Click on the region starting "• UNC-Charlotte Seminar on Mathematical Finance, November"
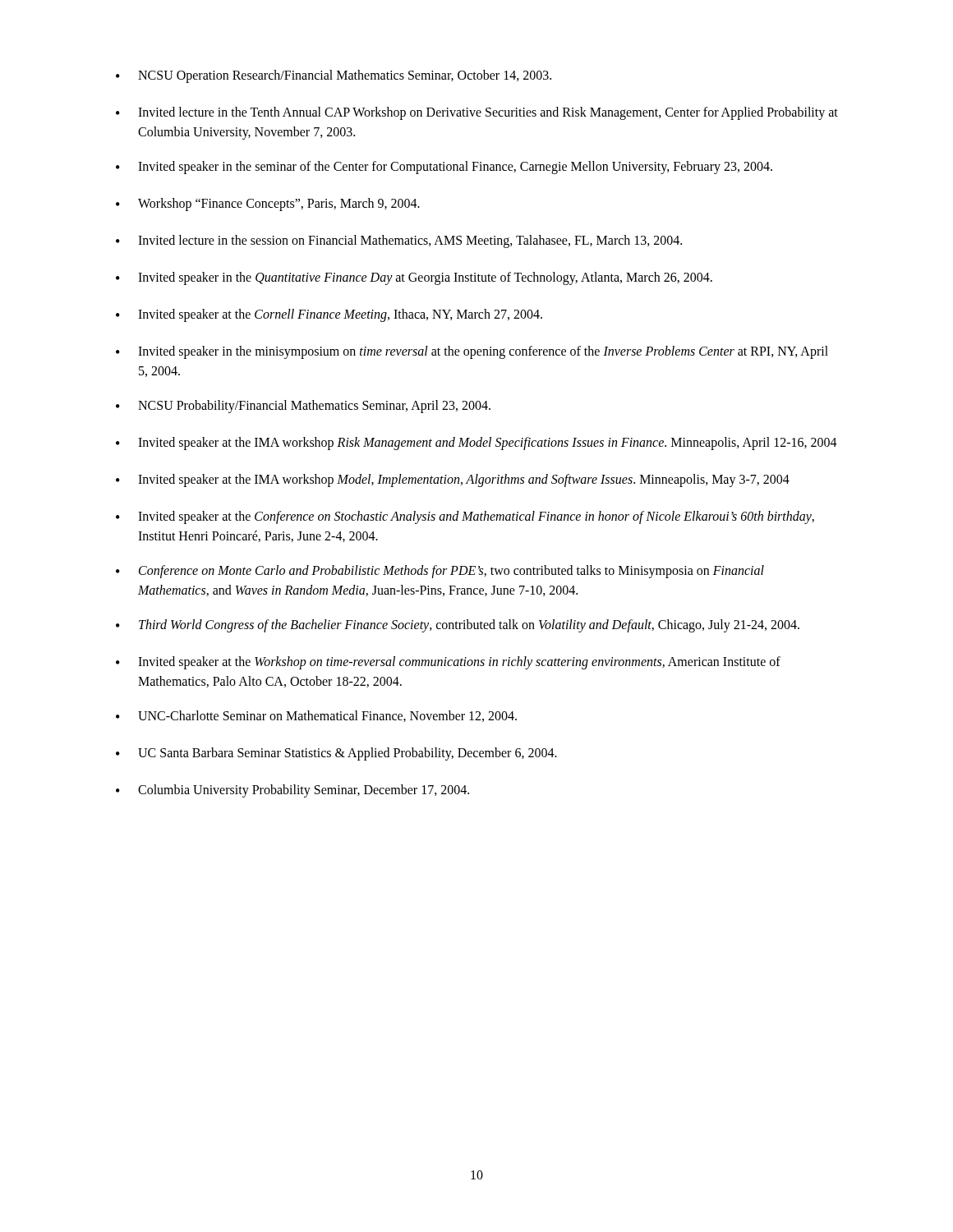Image resolution: width=953 pixels, height=1232 pixels. 316,717
